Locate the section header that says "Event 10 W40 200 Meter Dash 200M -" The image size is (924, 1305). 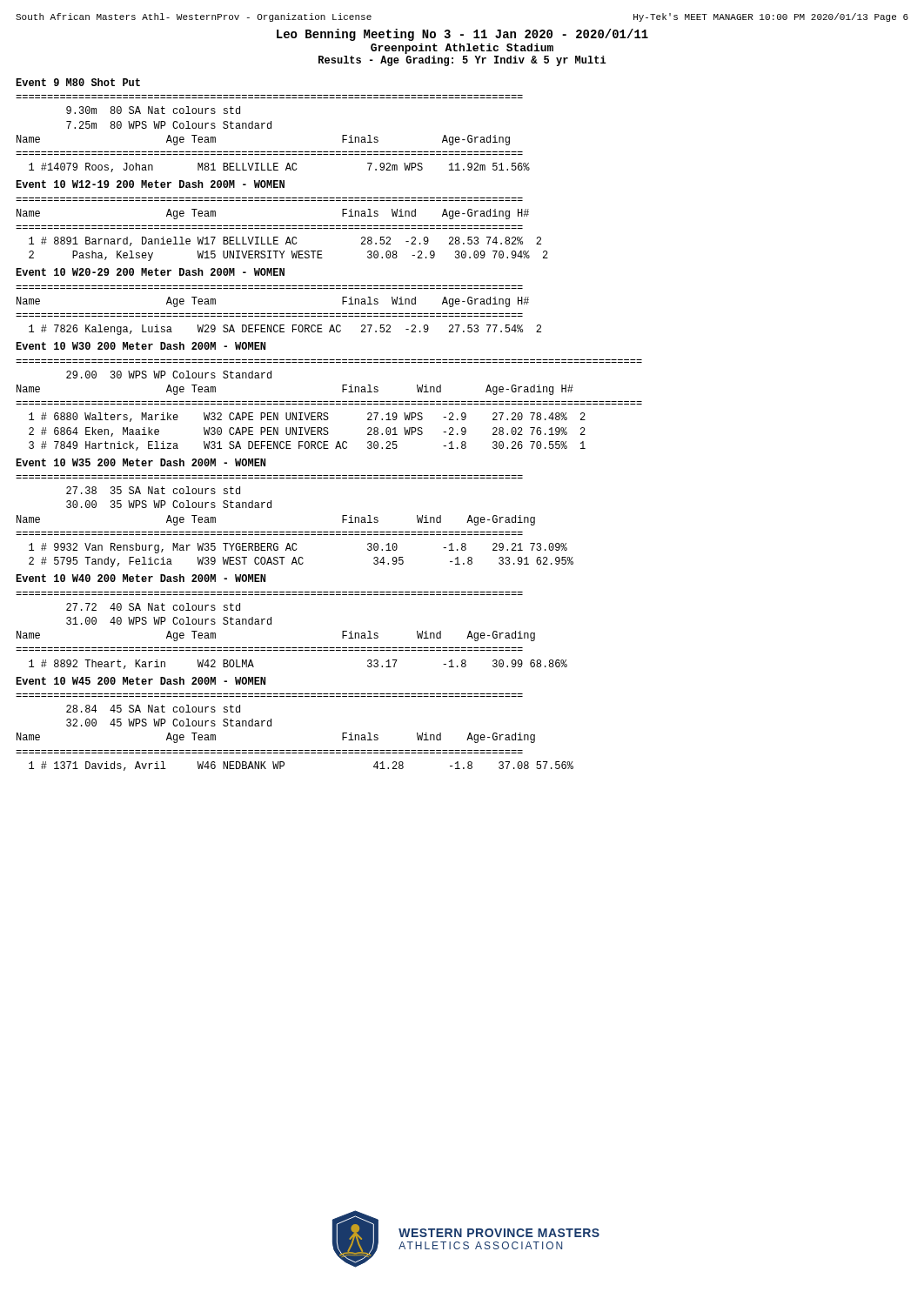[x=141, y=580]
